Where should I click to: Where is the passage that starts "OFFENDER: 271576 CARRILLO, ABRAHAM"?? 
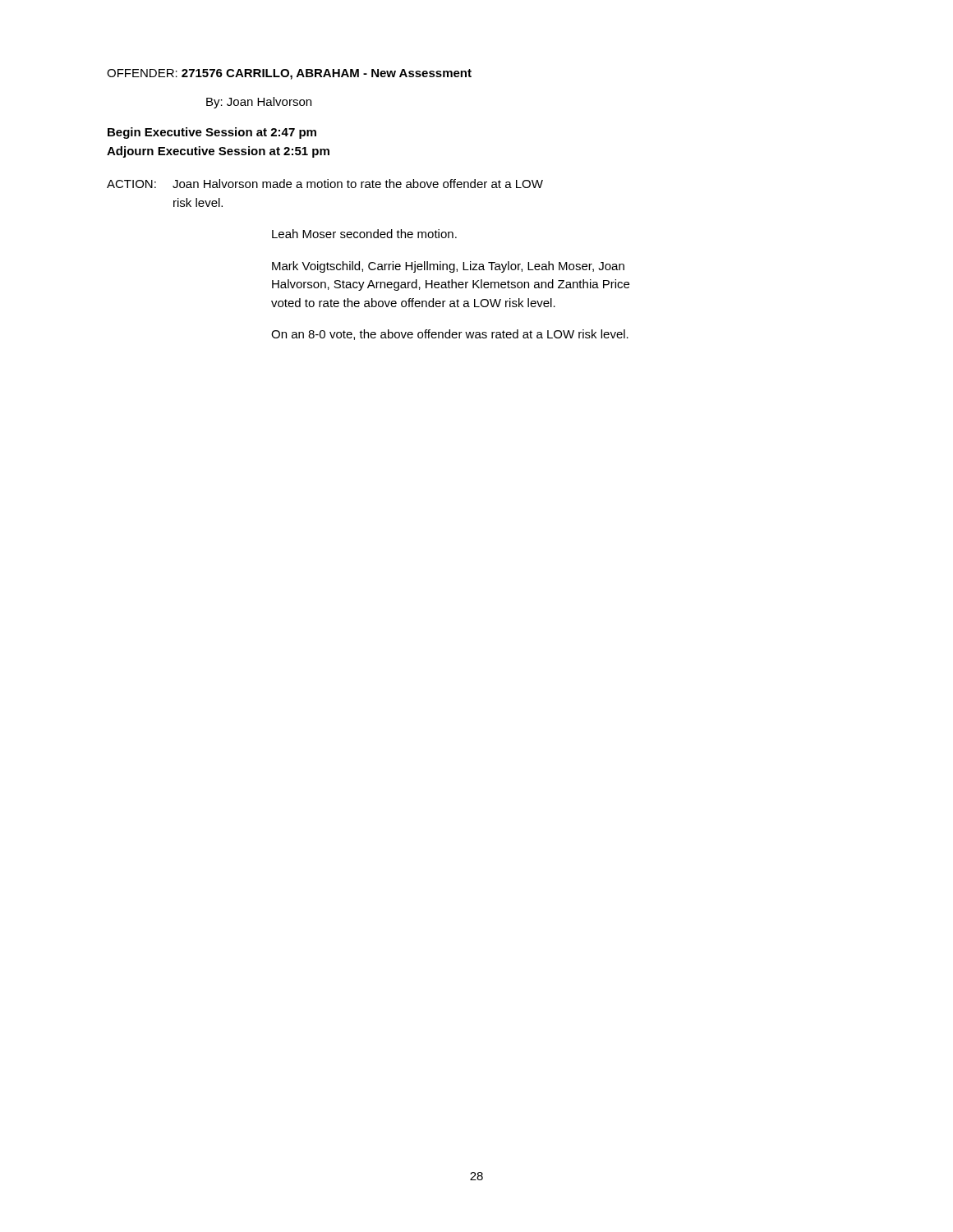point(289,73)
